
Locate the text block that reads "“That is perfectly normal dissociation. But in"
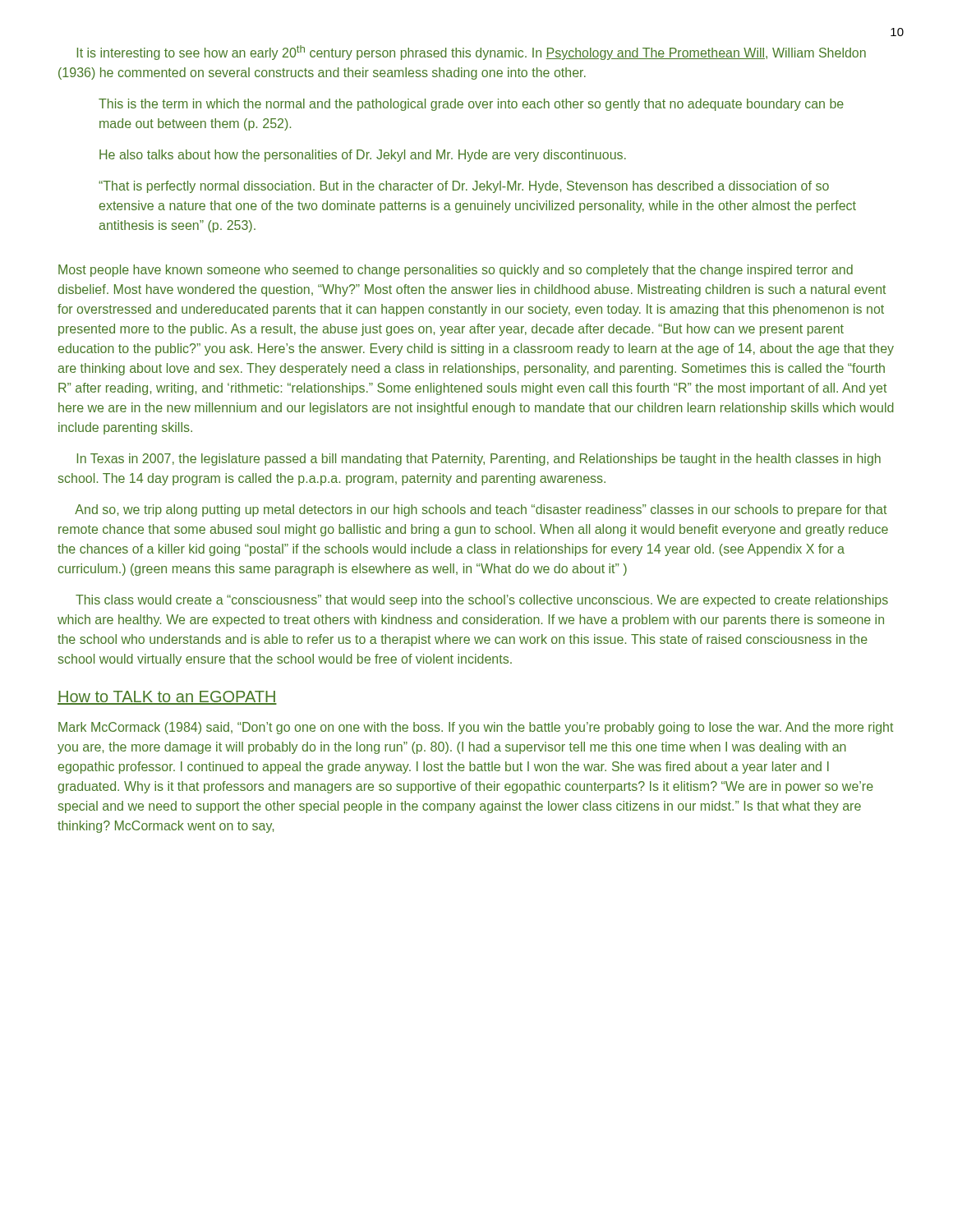[x=477, y=206]
